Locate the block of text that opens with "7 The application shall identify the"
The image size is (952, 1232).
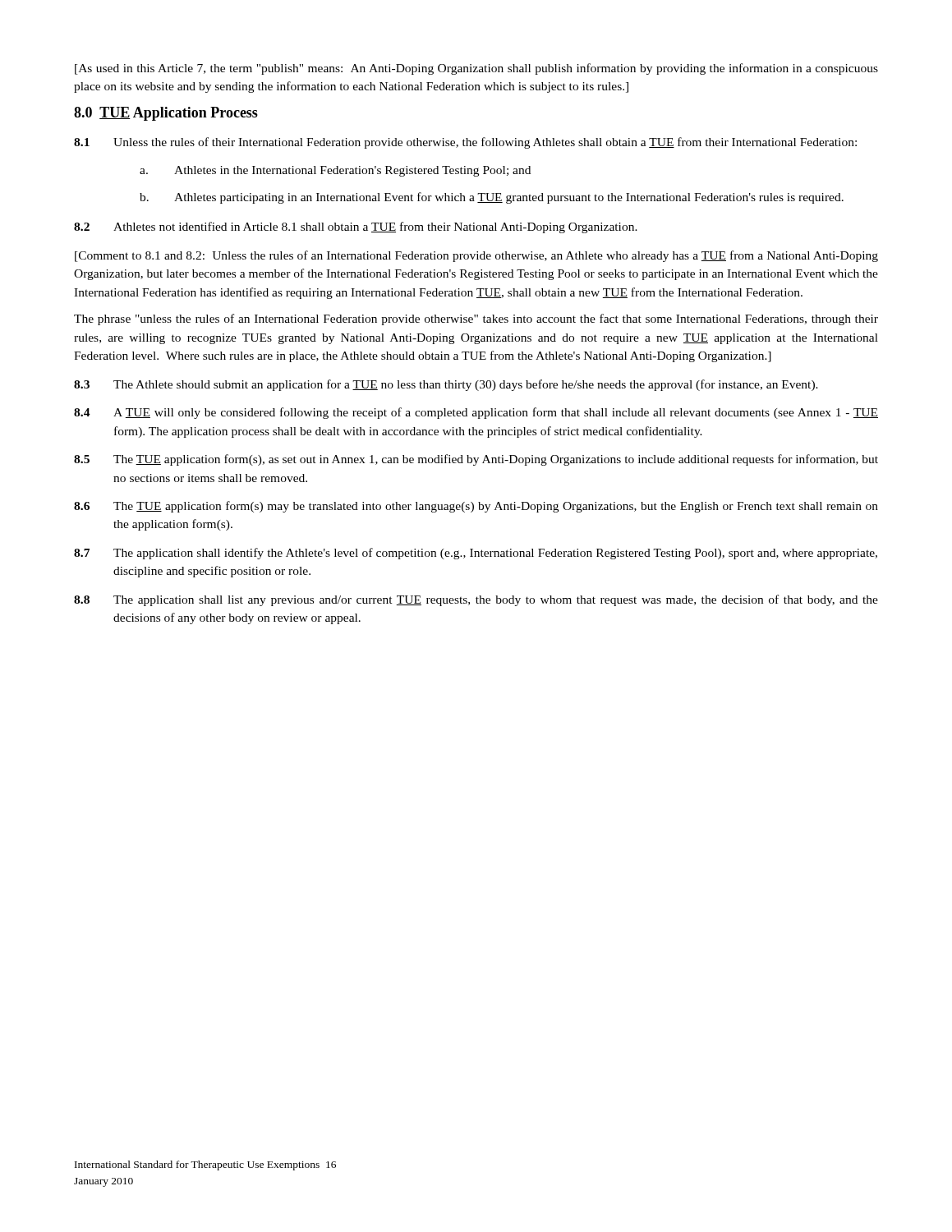(476, 562)
